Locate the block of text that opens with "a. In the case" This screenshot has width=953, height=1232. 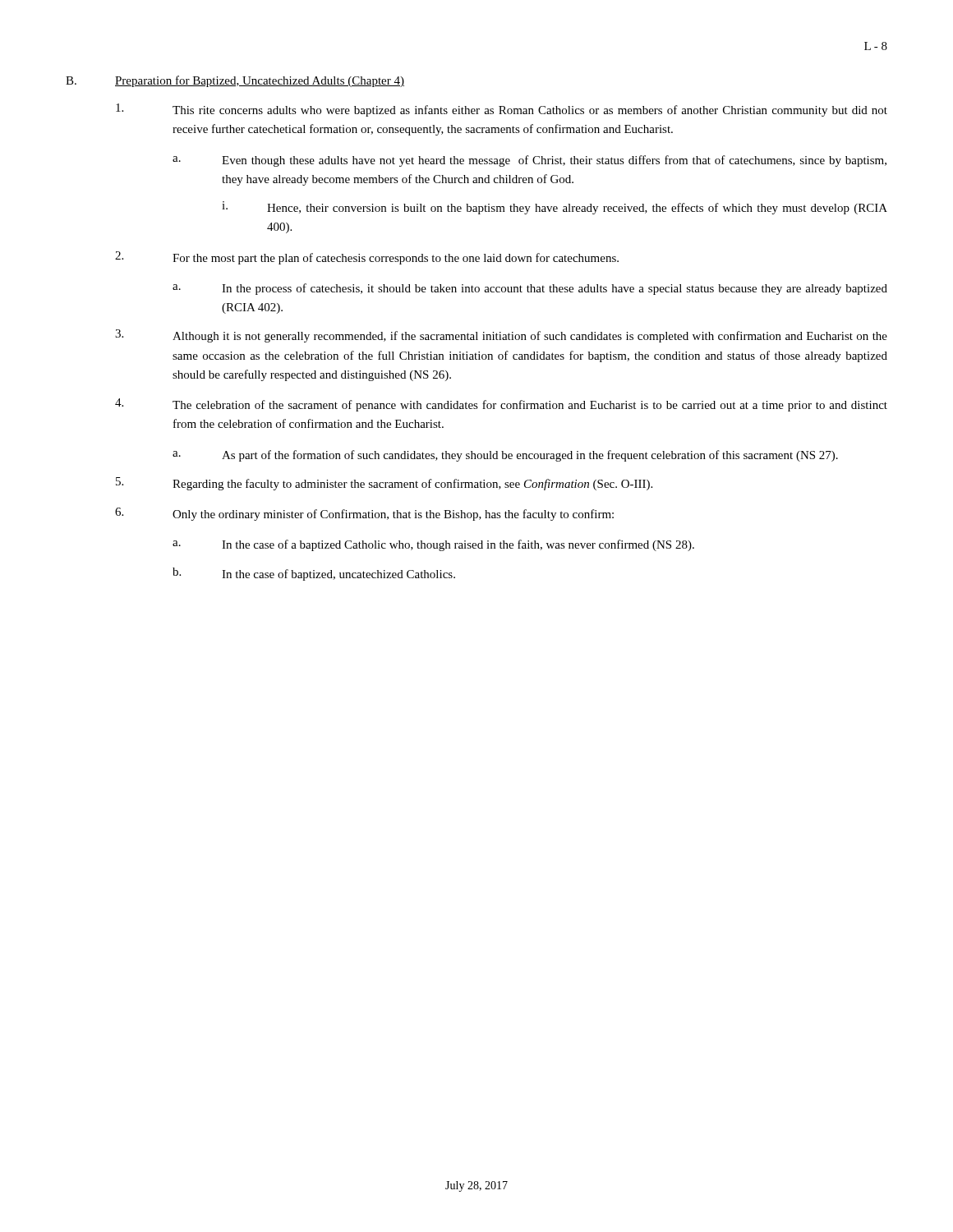click(x=530, y=545)
